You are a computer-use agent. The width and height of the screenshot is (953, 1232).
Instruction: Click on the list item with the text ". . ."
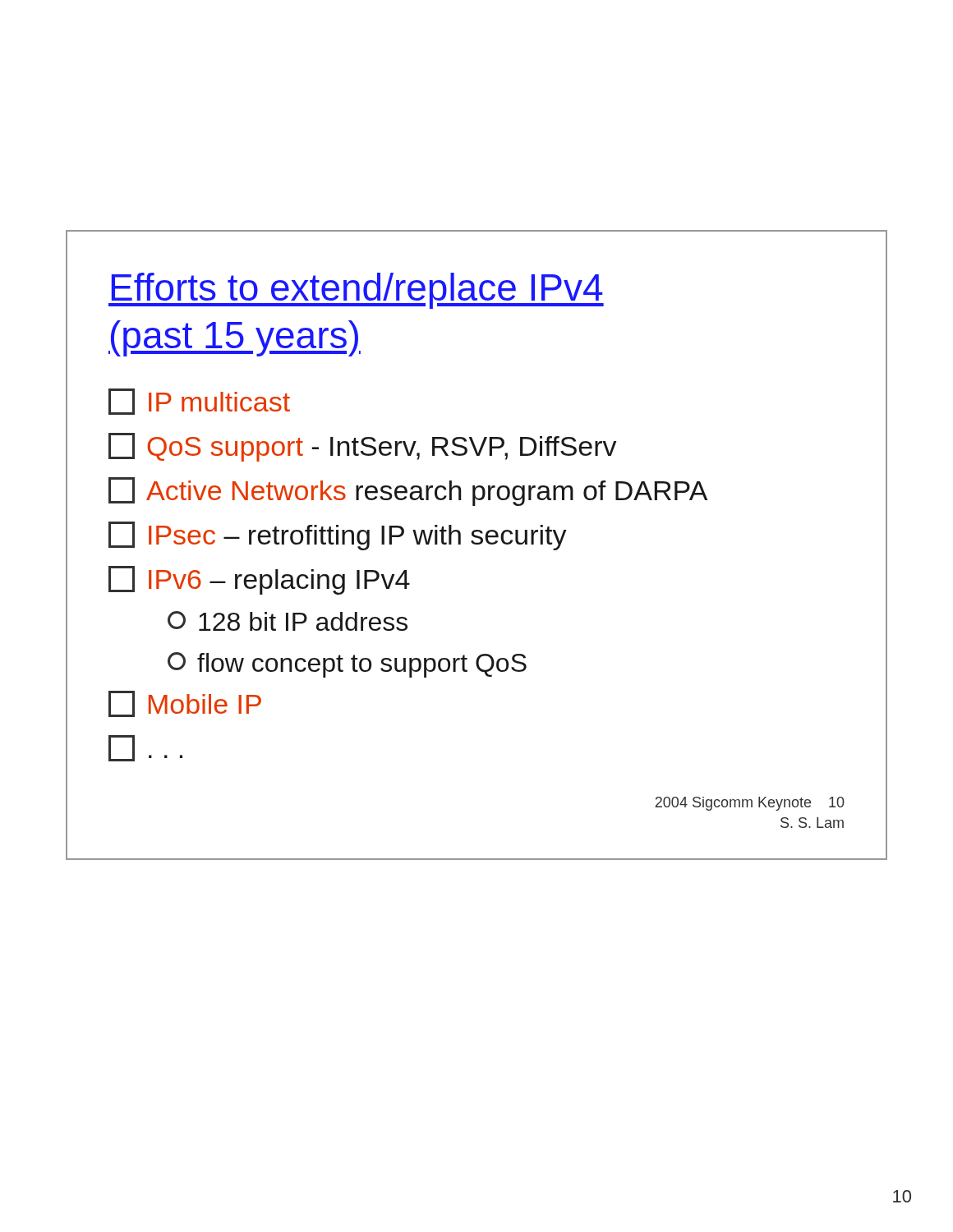(147, 749)
